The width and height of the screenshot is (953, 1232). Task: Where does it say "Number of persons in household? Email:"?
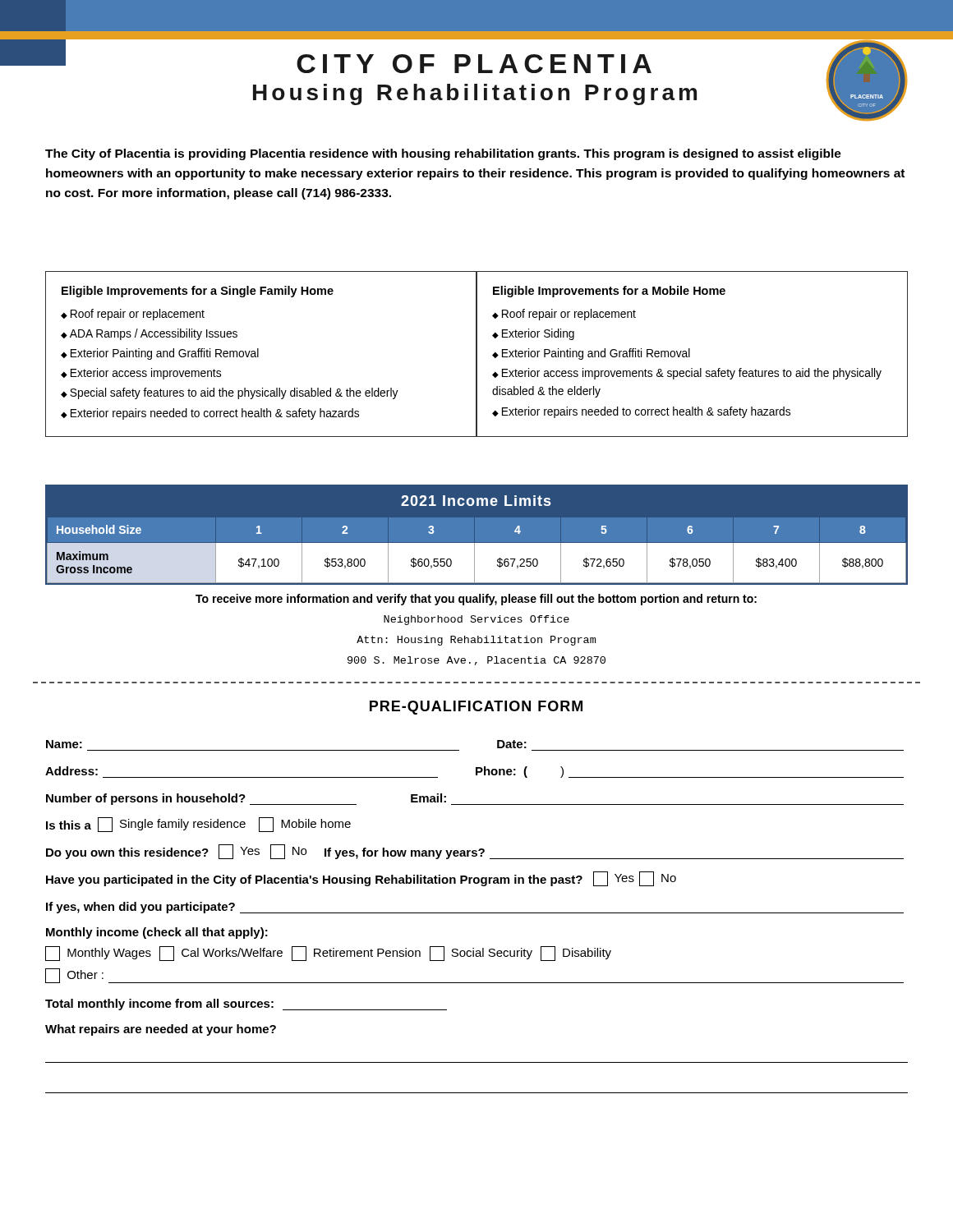coord(474,797)
